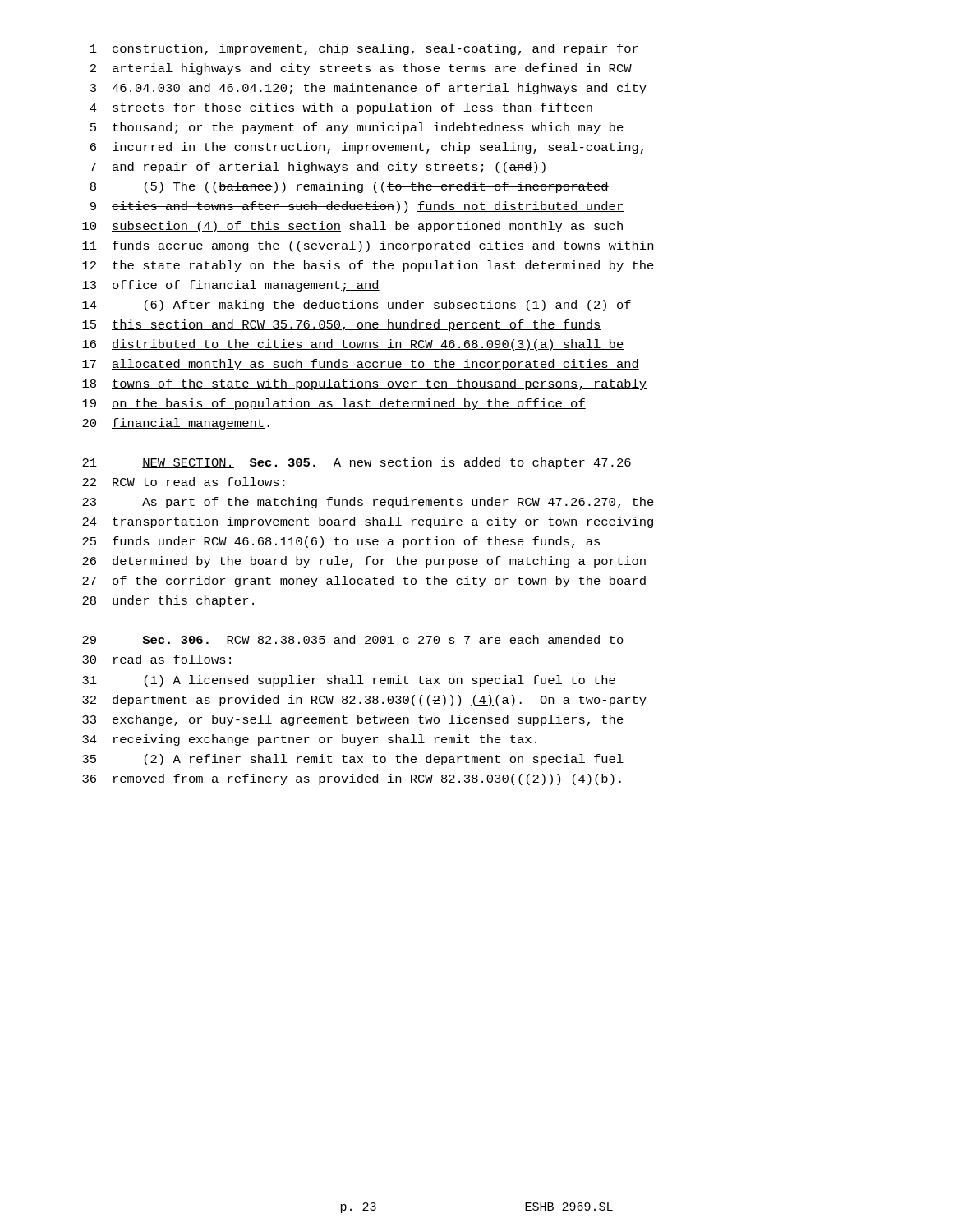This screenshot has height=1232, width=953.
Task: Find the text block with the text "29 Sec. 306."
Action: point(476,651)
